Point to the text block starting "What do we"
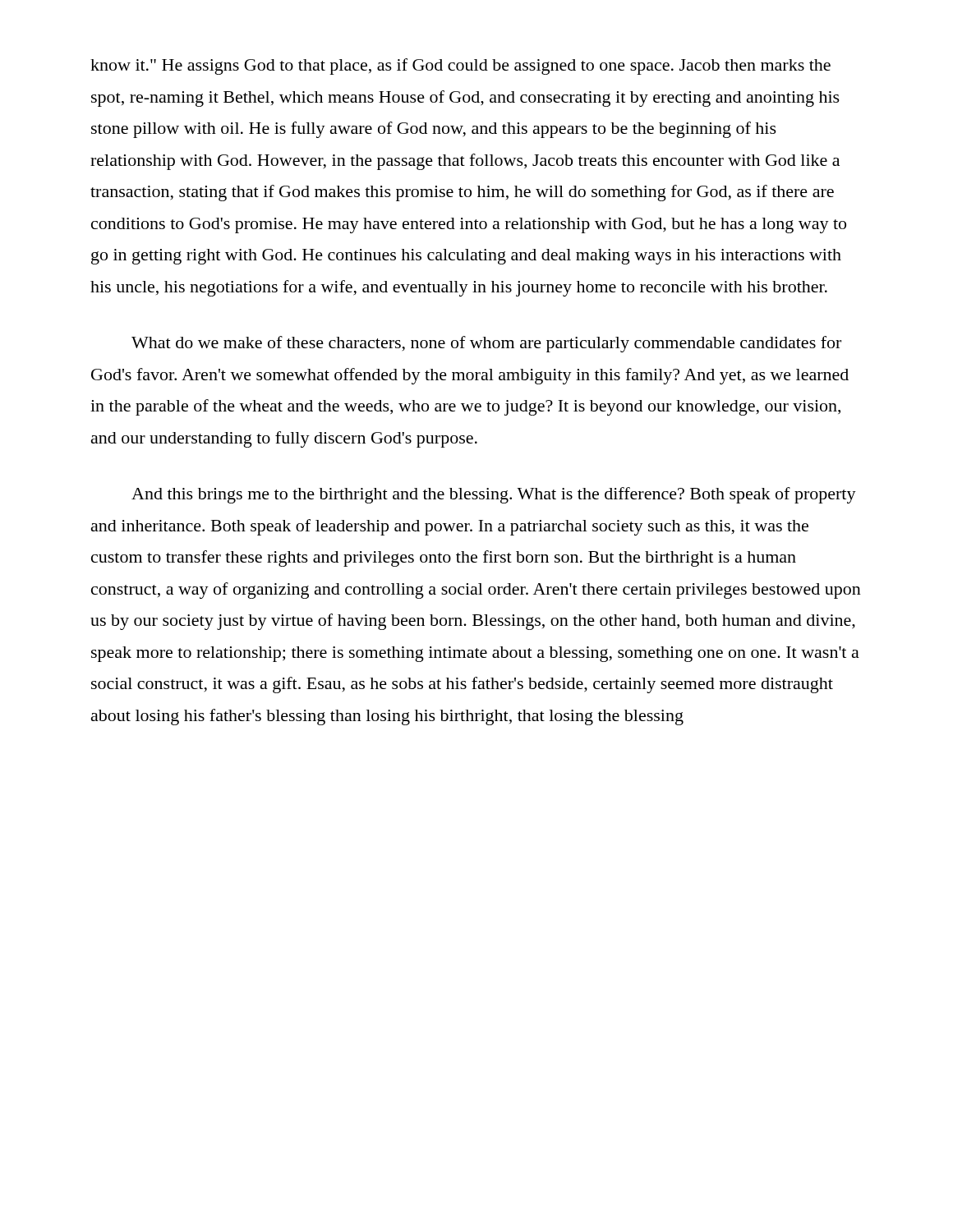Viewport: 953px width, 1232px height. (470, 389)
